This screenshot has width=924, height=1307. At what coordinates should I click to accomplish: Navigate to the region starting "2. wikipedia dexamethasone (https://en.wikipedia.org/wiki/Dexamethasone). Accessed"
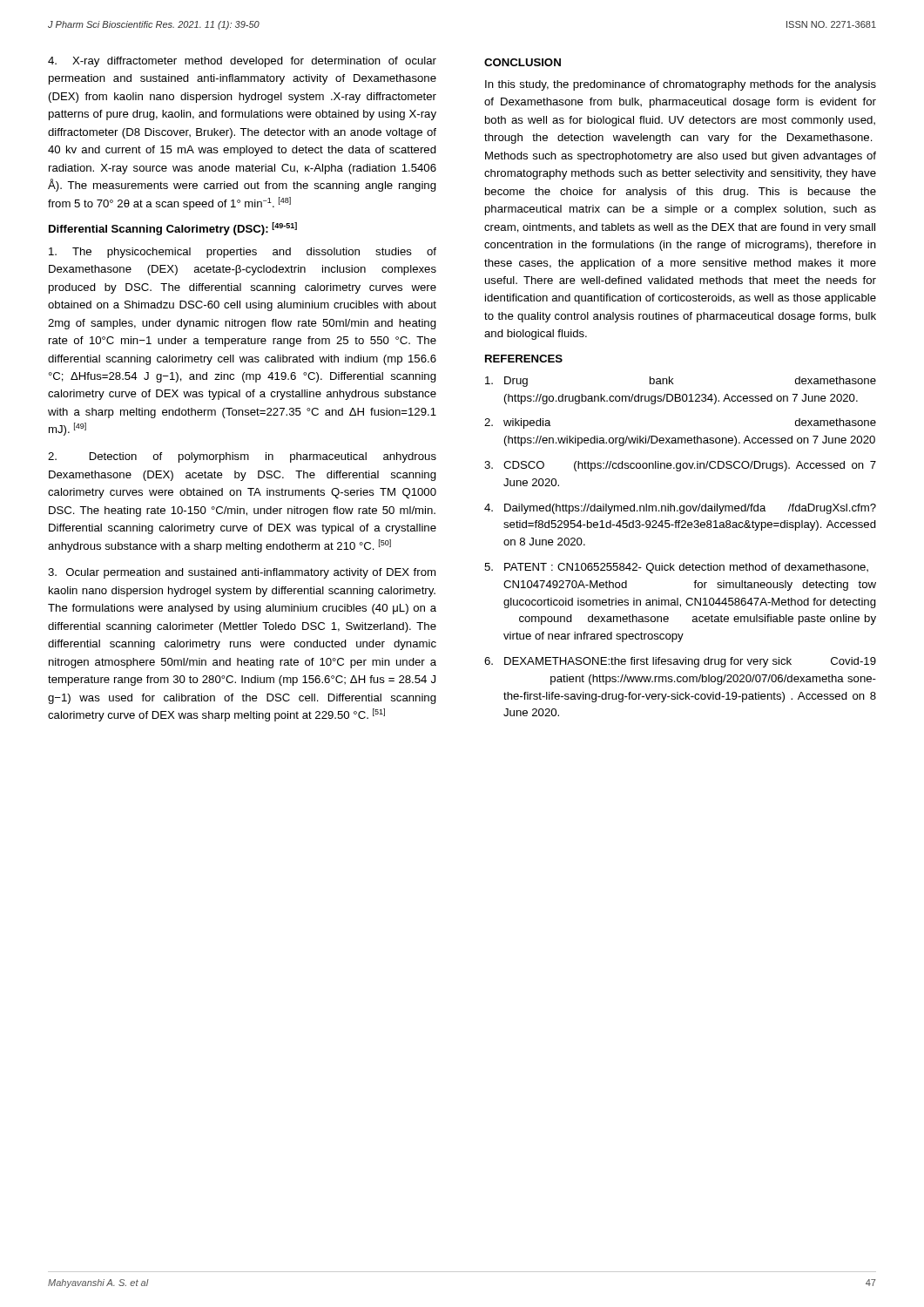coord(680,431)
